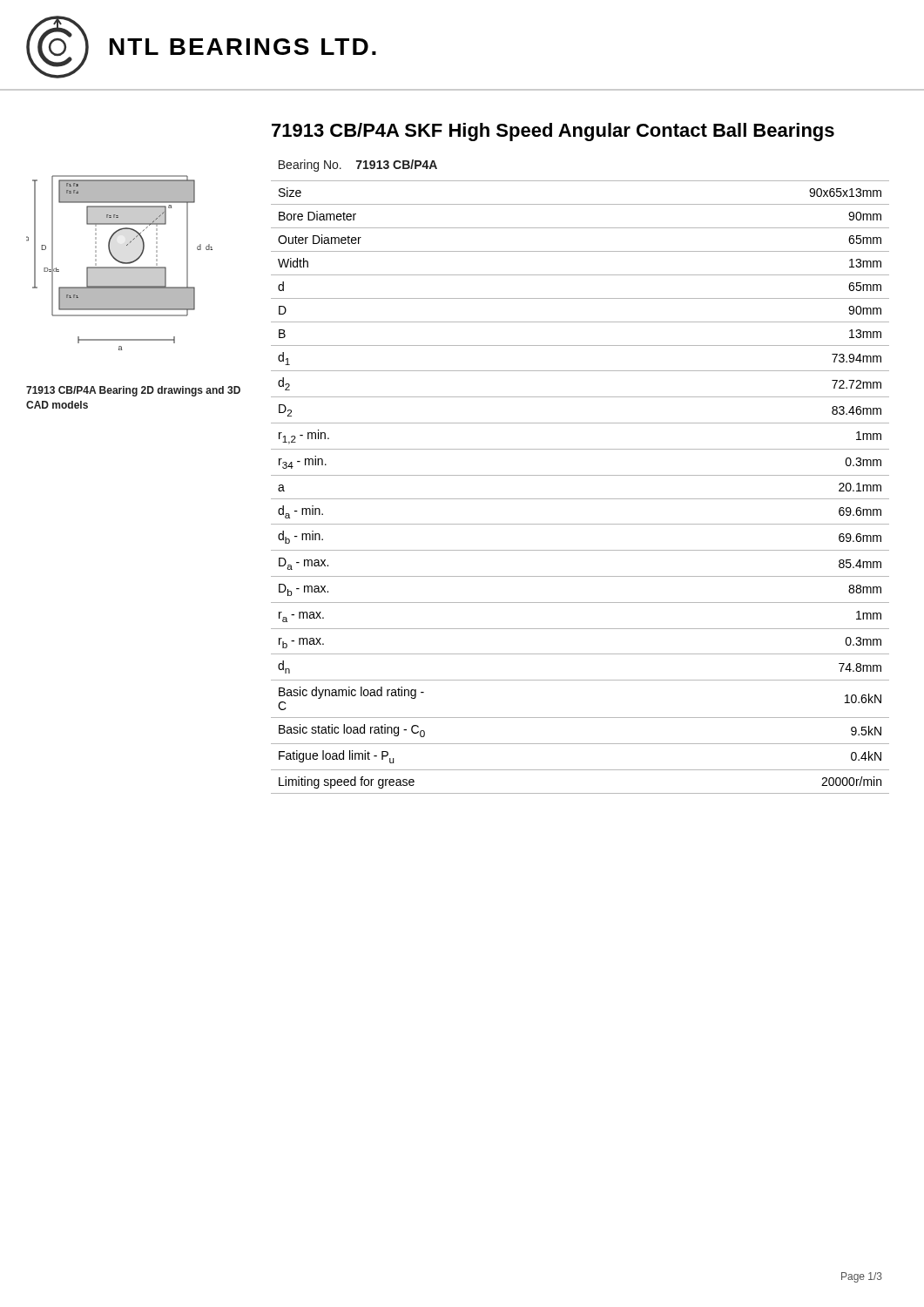The image size is (924, 1307).
Task: Click on the block starting "NTL BEARINGS LTD."
Action: click(244, 47)
